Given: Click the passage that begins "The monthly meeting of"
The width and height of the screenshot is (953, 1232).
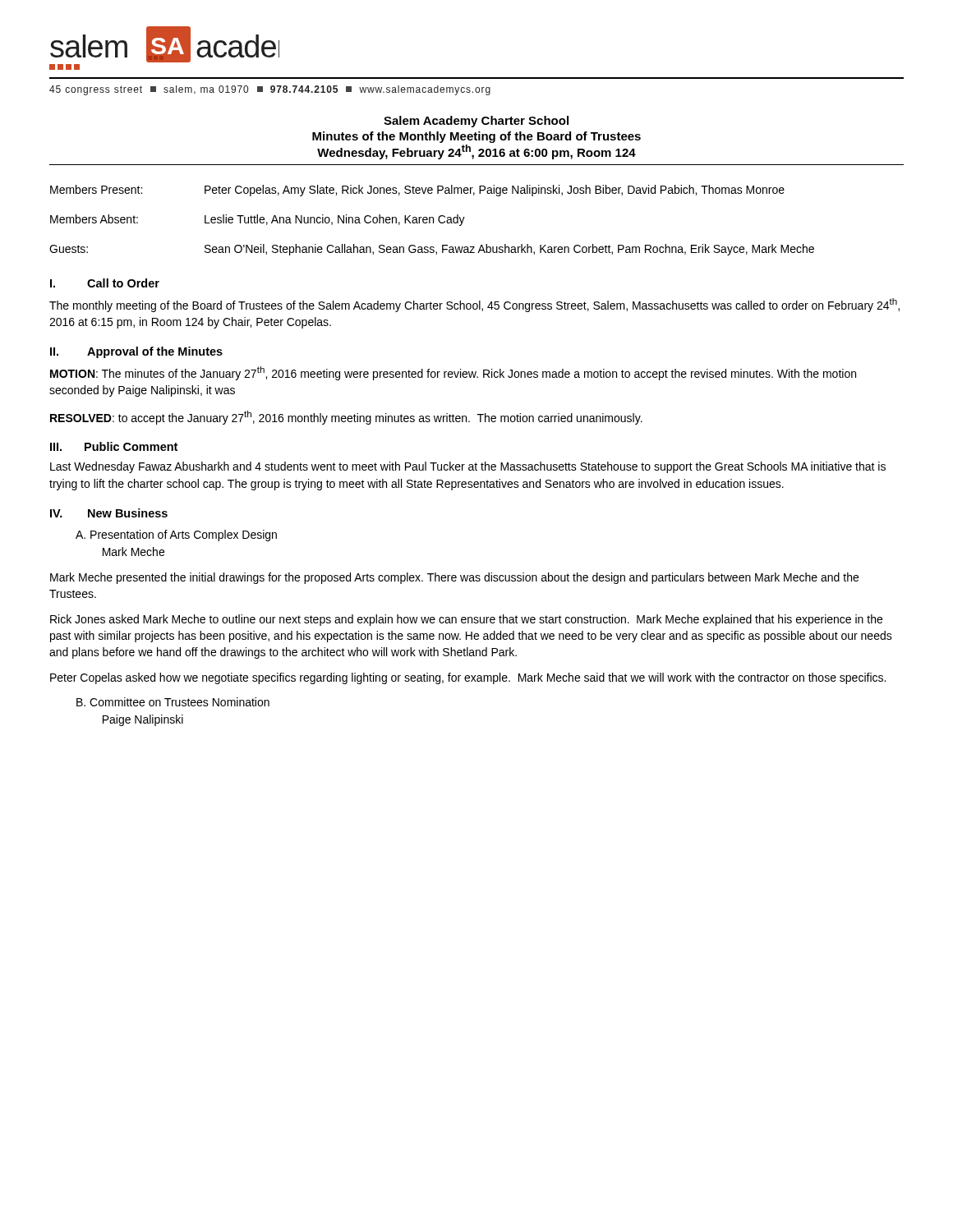Looking at the screenshot, I should (475, 312).
